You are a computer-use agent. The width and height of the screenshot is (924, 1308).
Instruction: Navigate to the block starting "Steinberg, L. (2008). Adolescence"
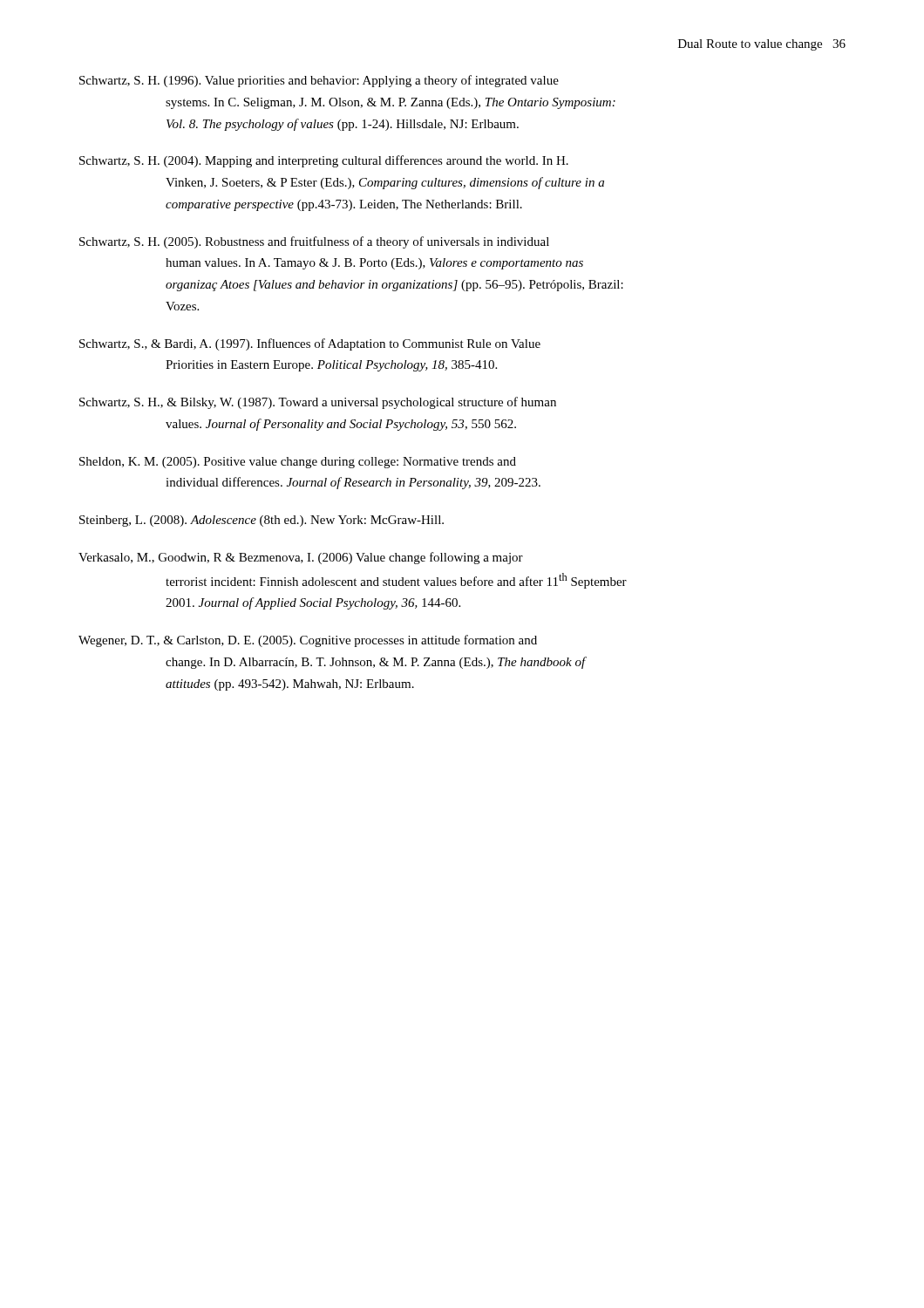(262, 520)
